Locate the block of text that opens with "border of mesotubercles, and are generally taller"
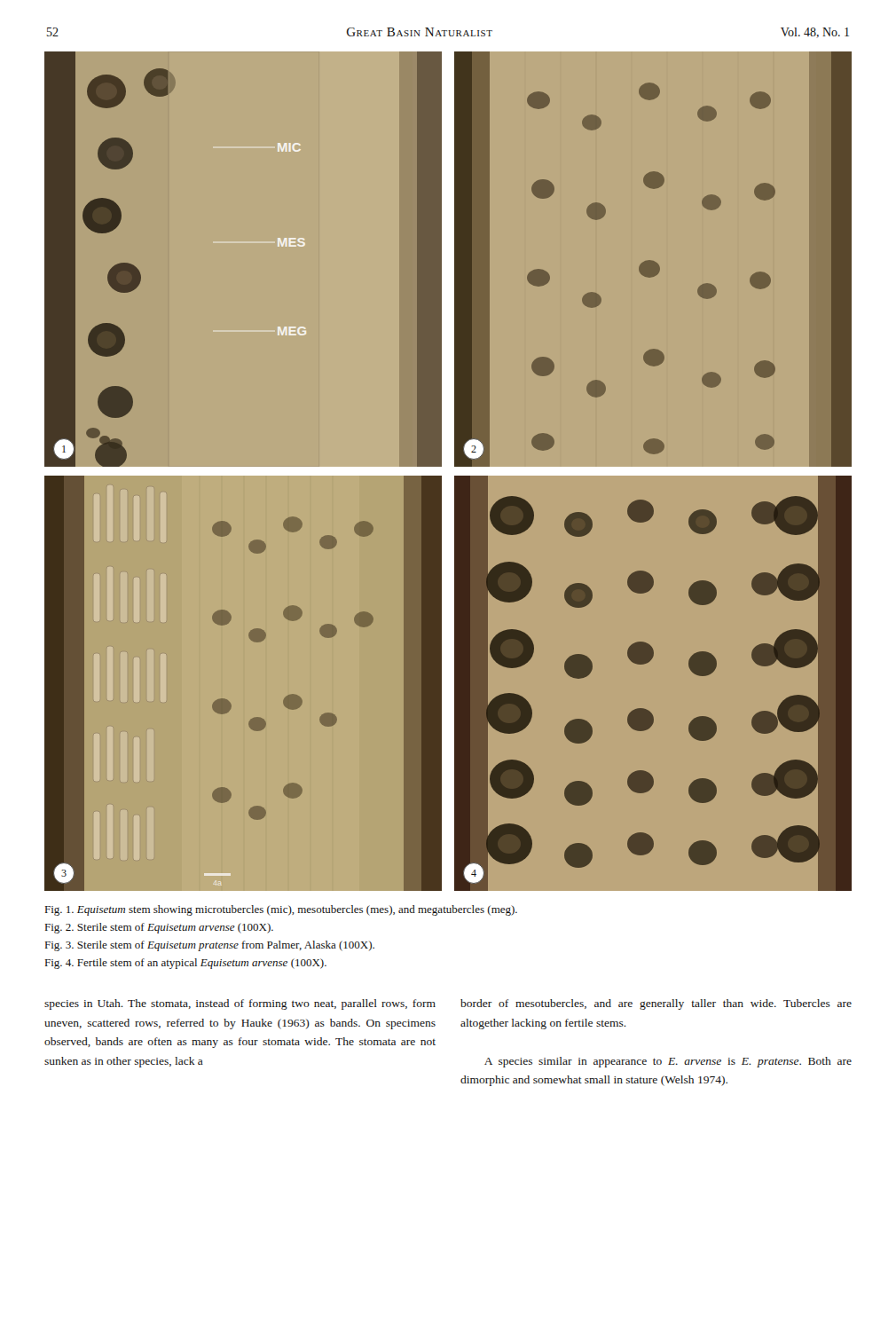 pyautogui.click(x=656, y=1004)
